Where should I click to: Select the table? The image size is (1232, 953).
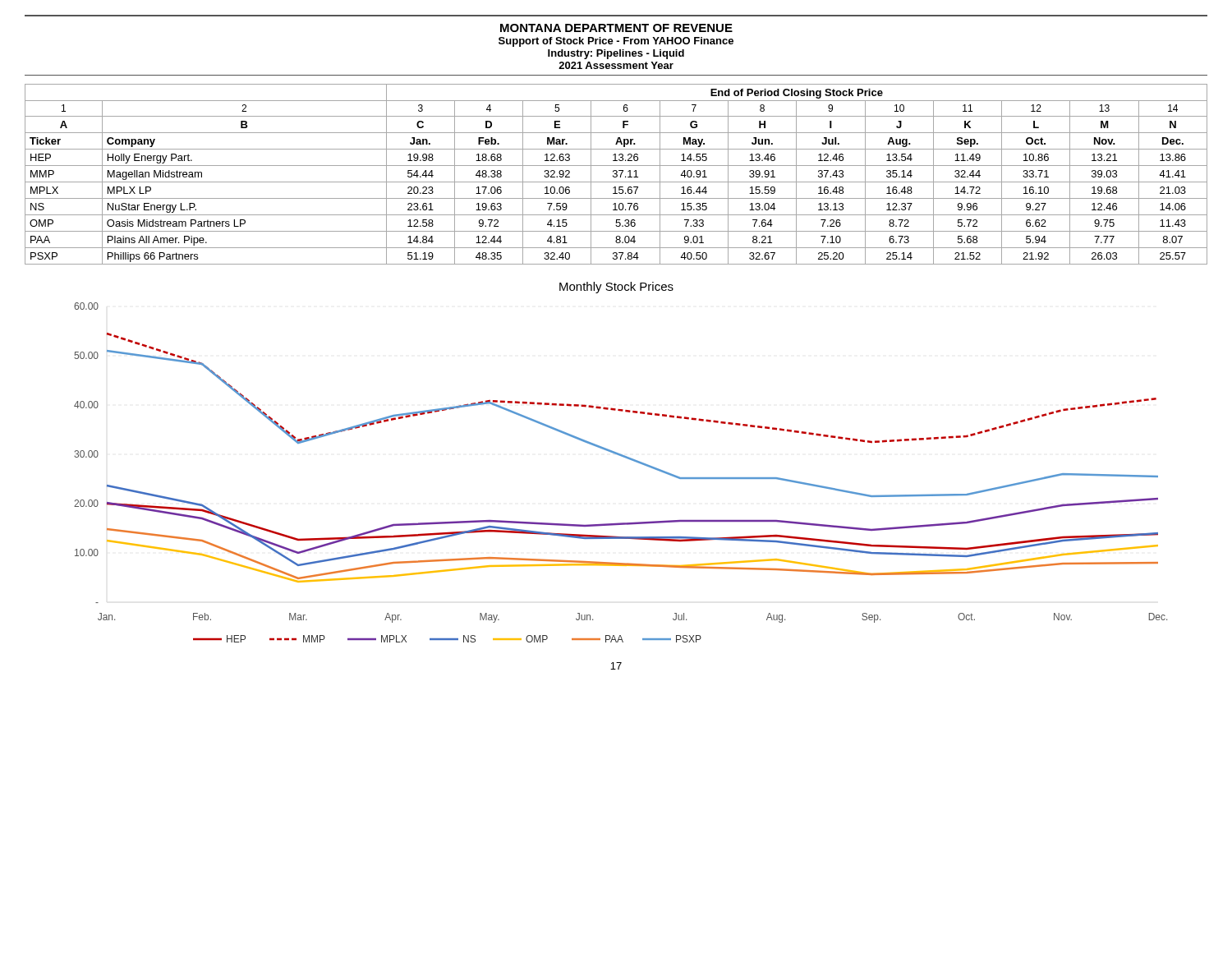tap(616, 174)
